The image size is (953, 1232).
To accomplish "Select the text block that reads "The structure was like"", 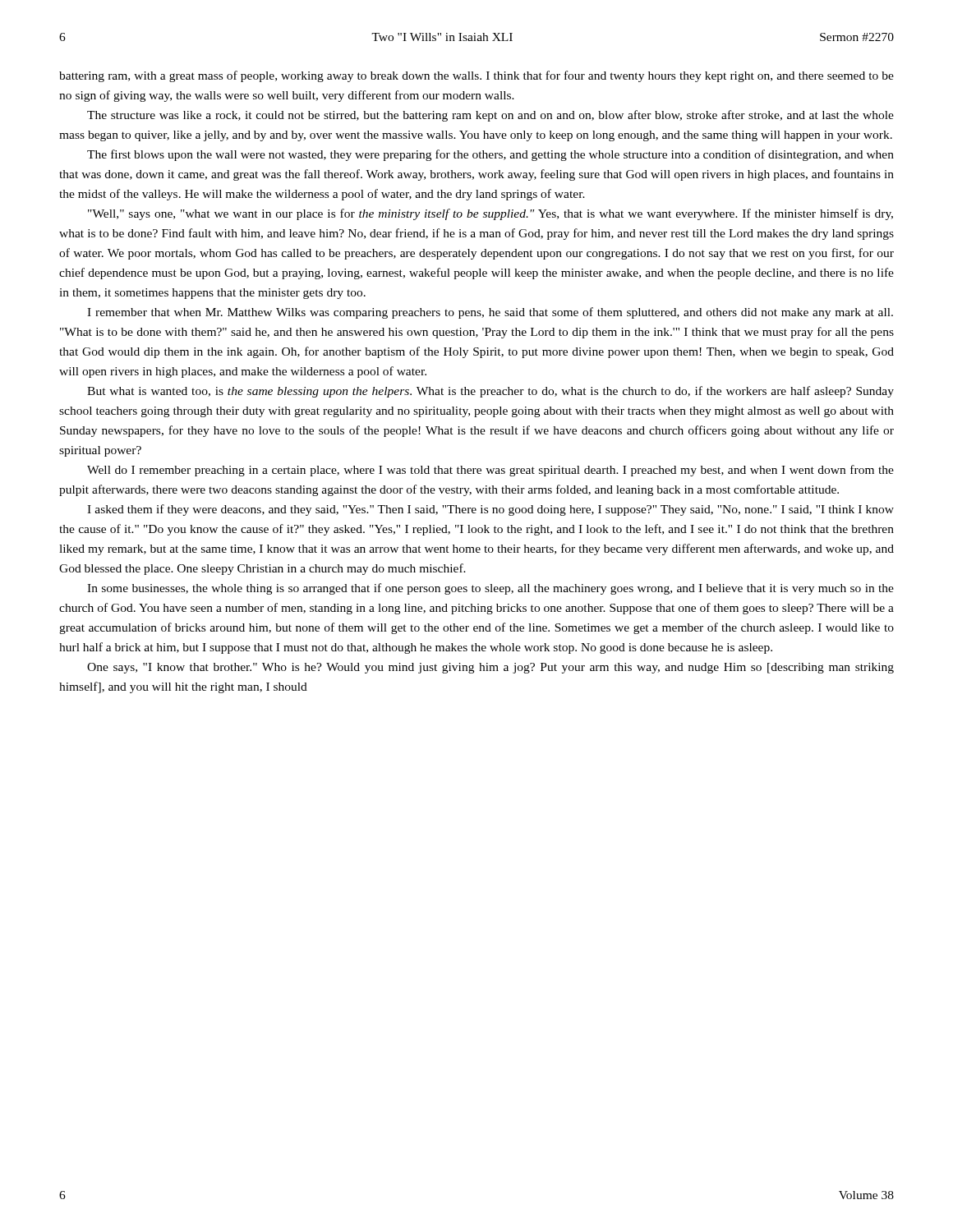I will coord(476,124).
